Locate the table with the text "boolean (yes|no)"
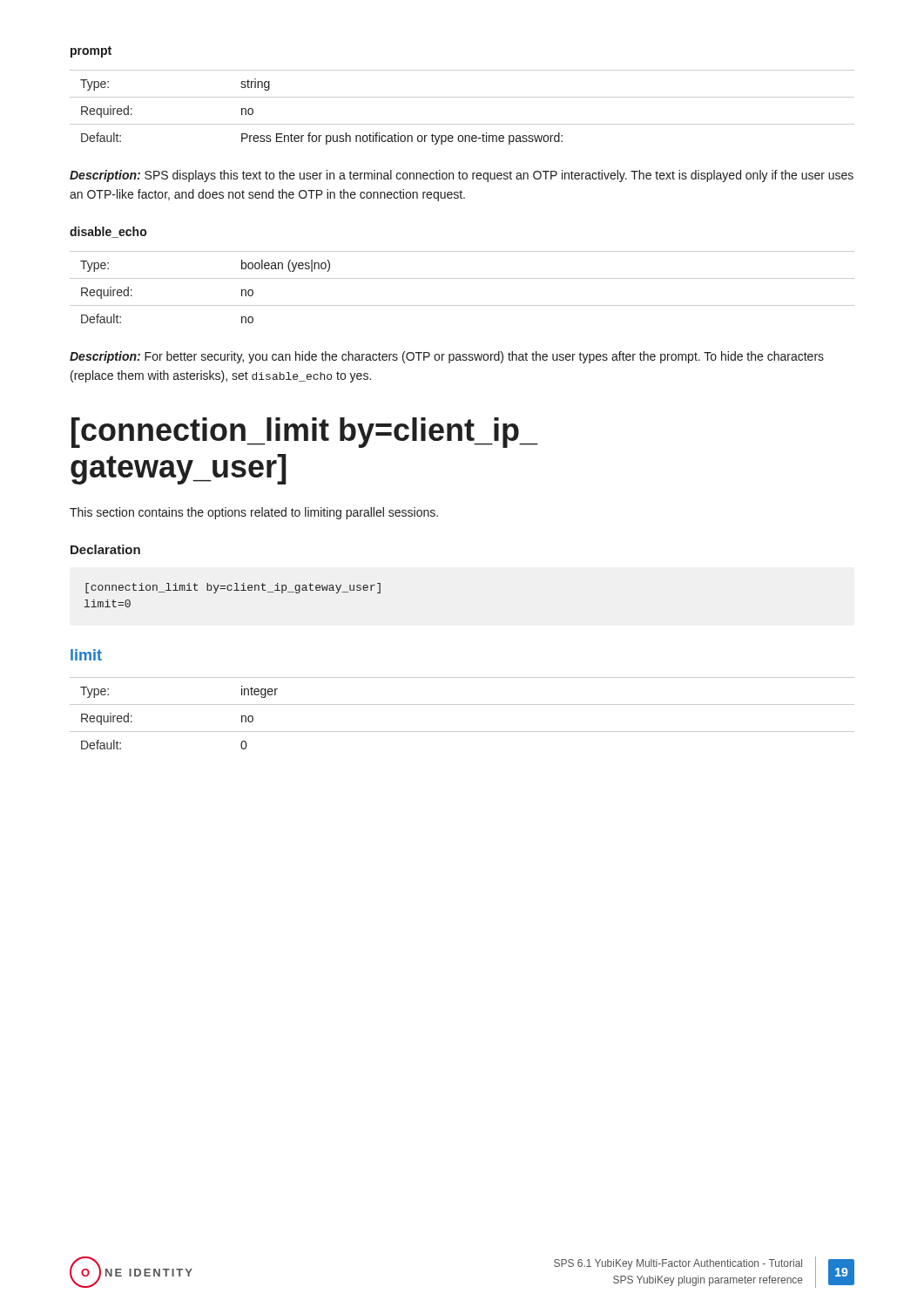The height and width of the screenshot is (1307, 924). [462, 292]
